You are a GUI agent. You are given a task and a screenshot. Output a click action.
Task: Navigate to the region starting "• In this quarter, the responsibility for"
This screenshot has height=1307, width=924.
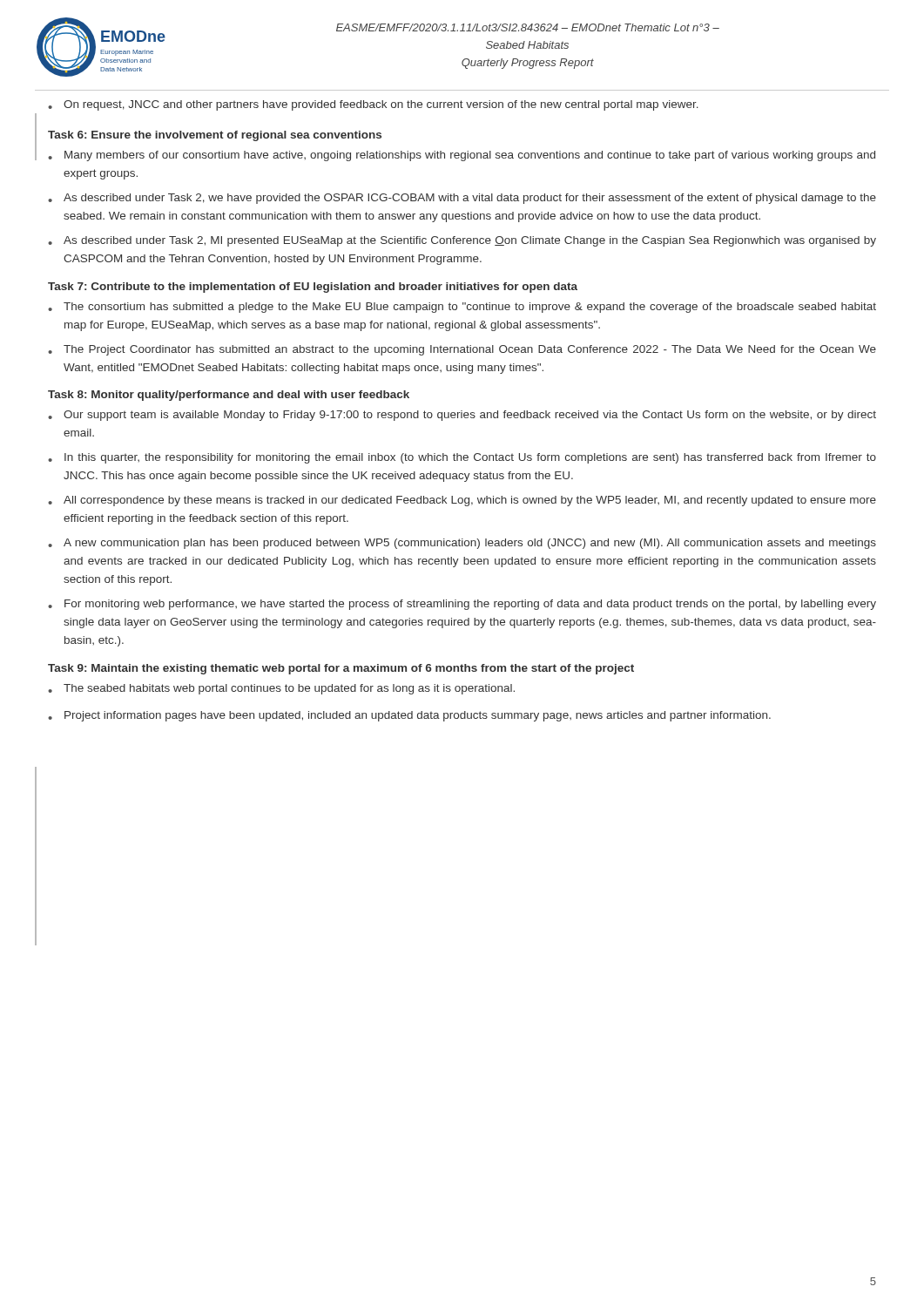tap(462, 467)
